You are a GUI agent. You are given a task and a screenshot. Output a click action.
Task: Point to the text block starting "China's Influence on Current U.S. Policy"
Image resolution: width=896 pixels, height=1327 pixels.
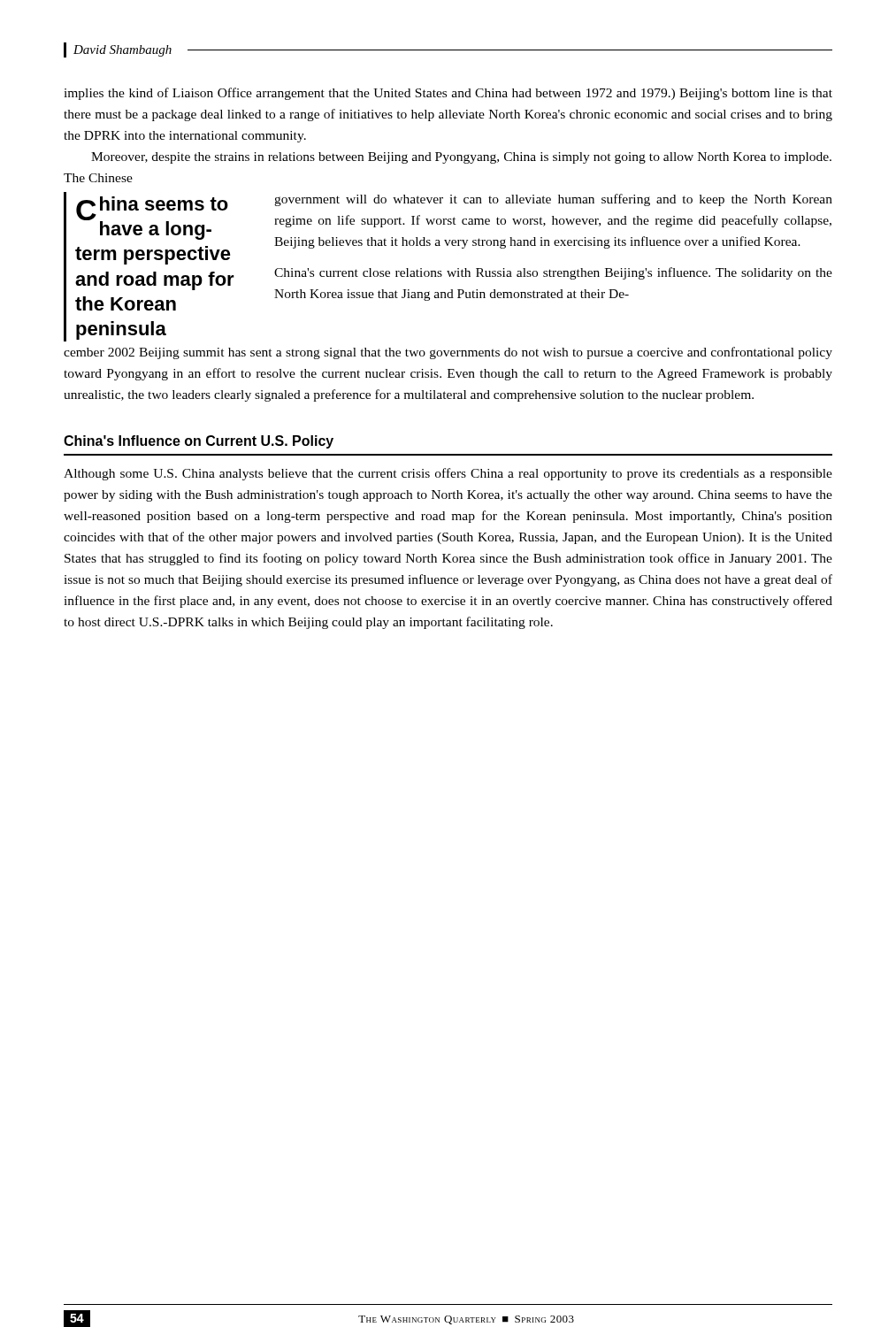pyautogui.click(x=199, y=441)
